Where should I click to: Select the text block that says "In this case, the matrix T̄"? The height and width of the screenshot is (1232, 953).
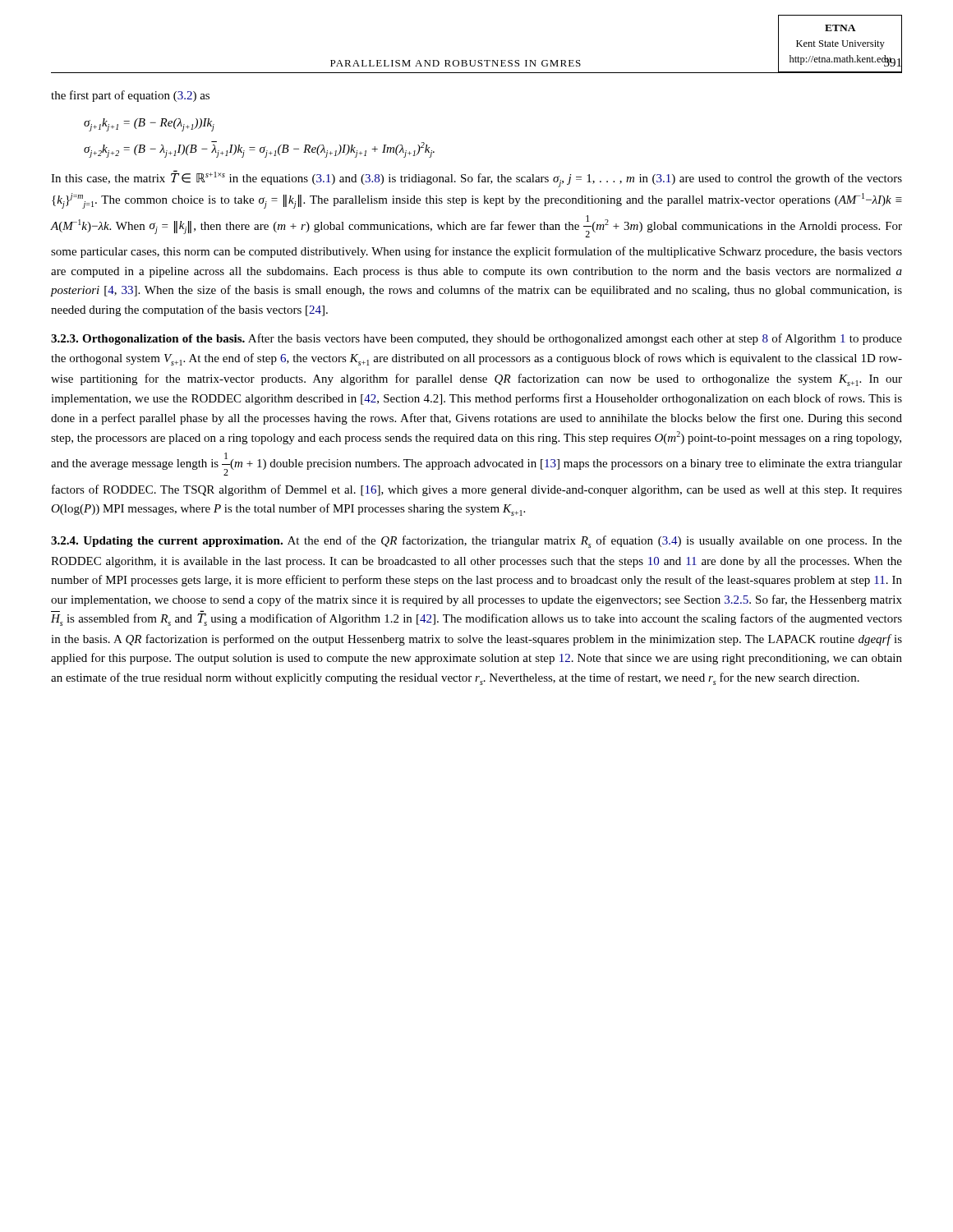[x=476, y=243]
